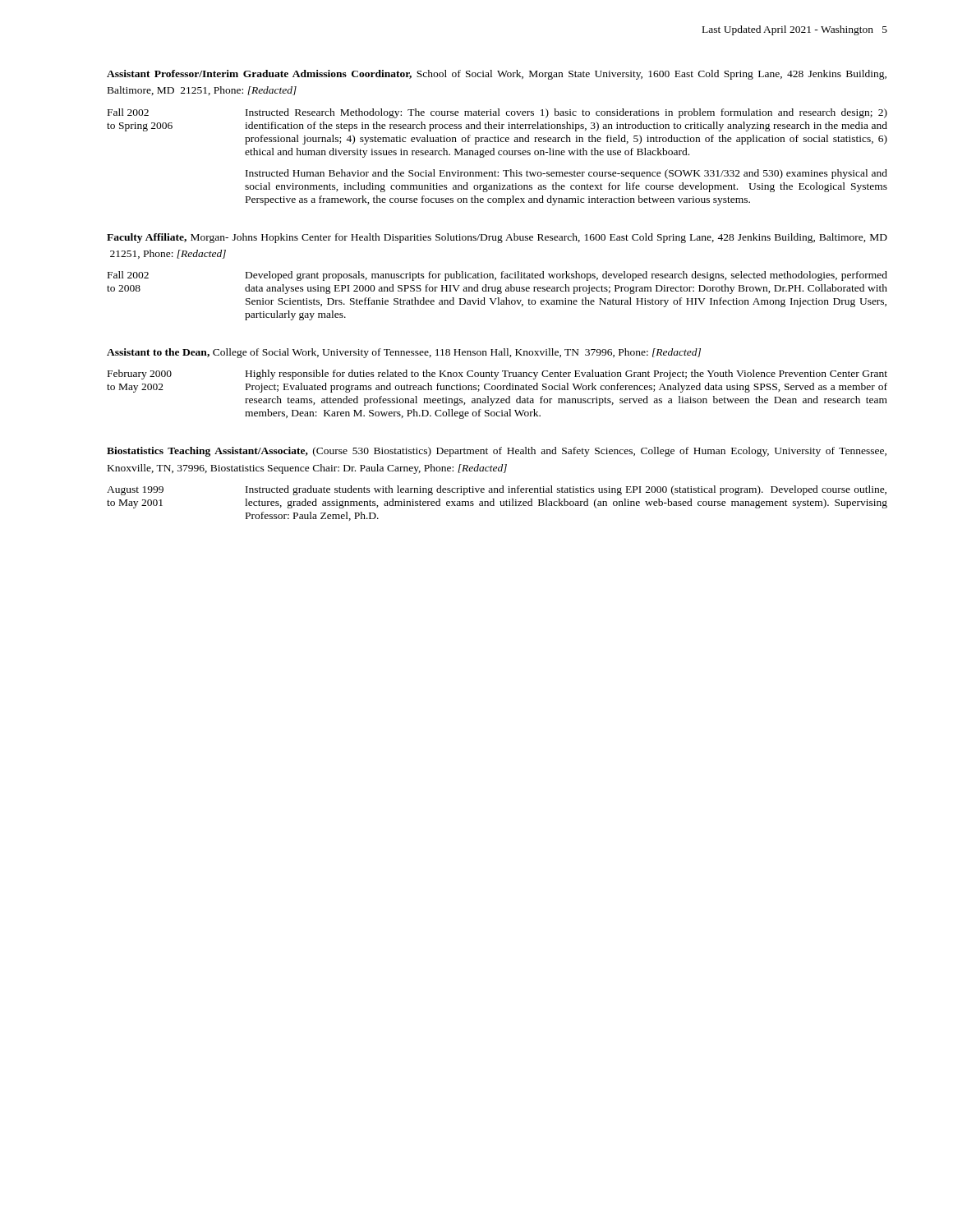
Task: Locate the block of text that opens with "Faculty Affiliate, Morgan- Johns Hopkins Center"
Action: pos(497,279)
